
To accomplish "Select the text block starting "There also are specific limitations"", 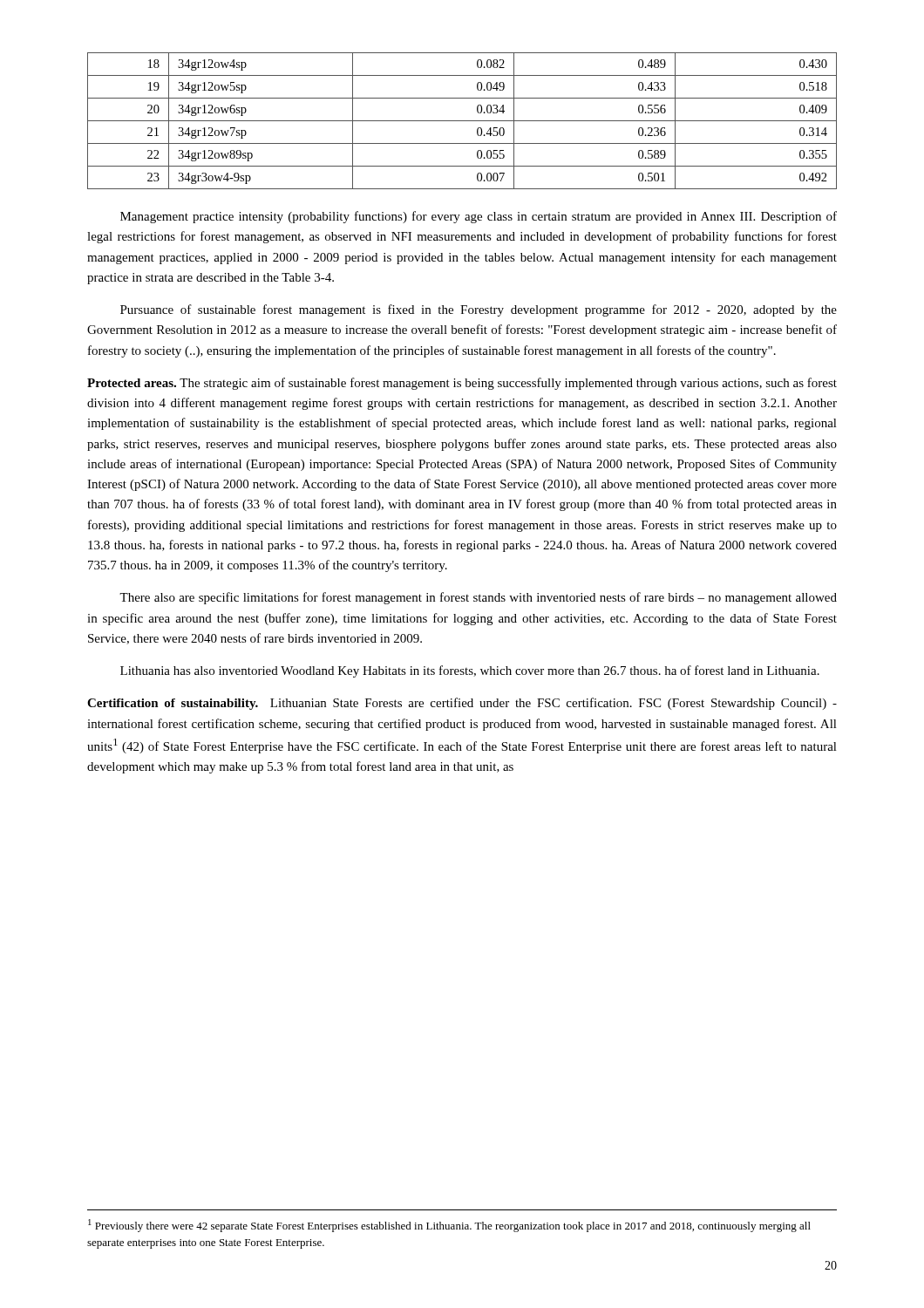I will click(x=462, y=618).
